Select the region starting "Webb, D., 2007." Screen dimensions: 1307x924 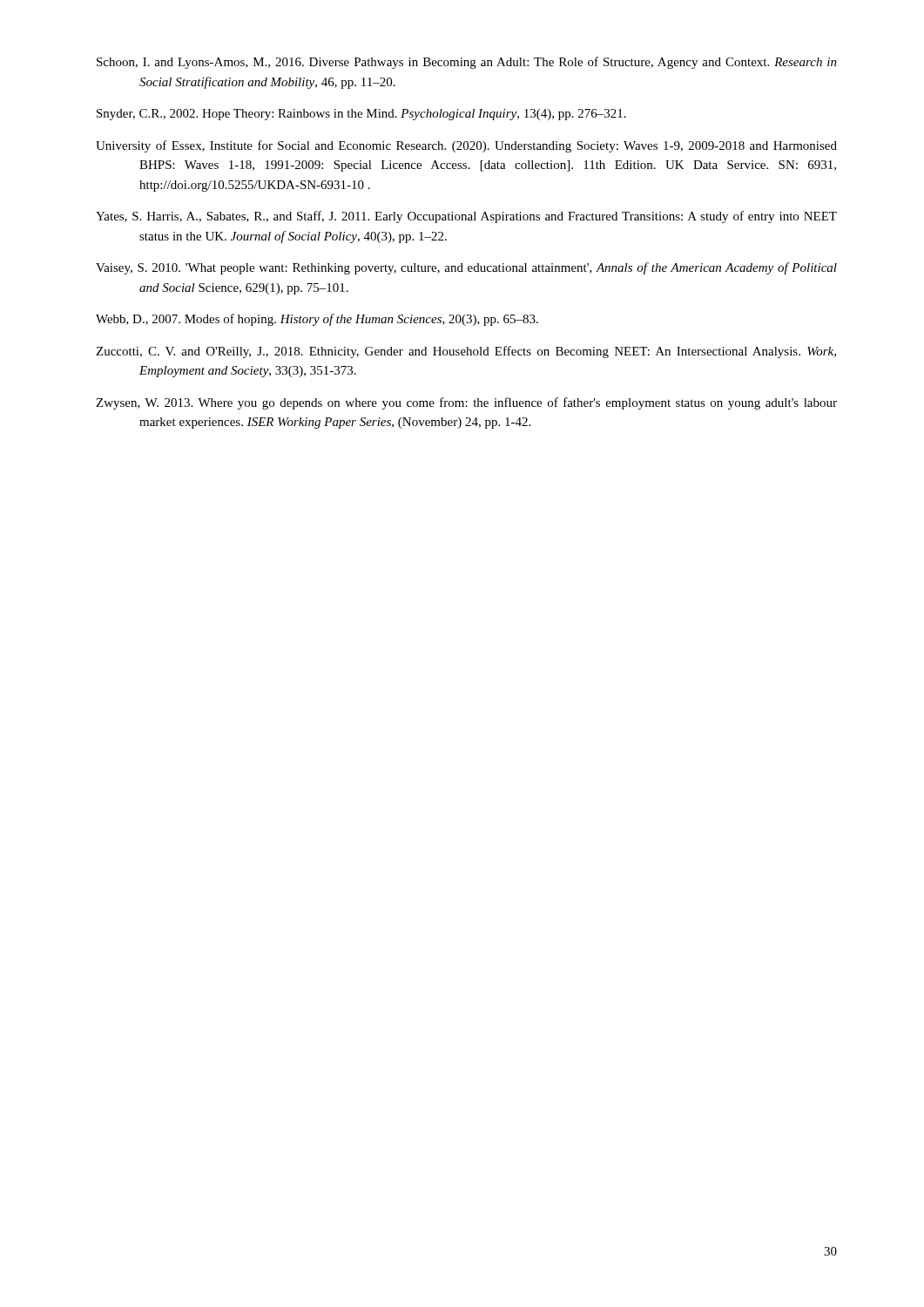[317, 319]
